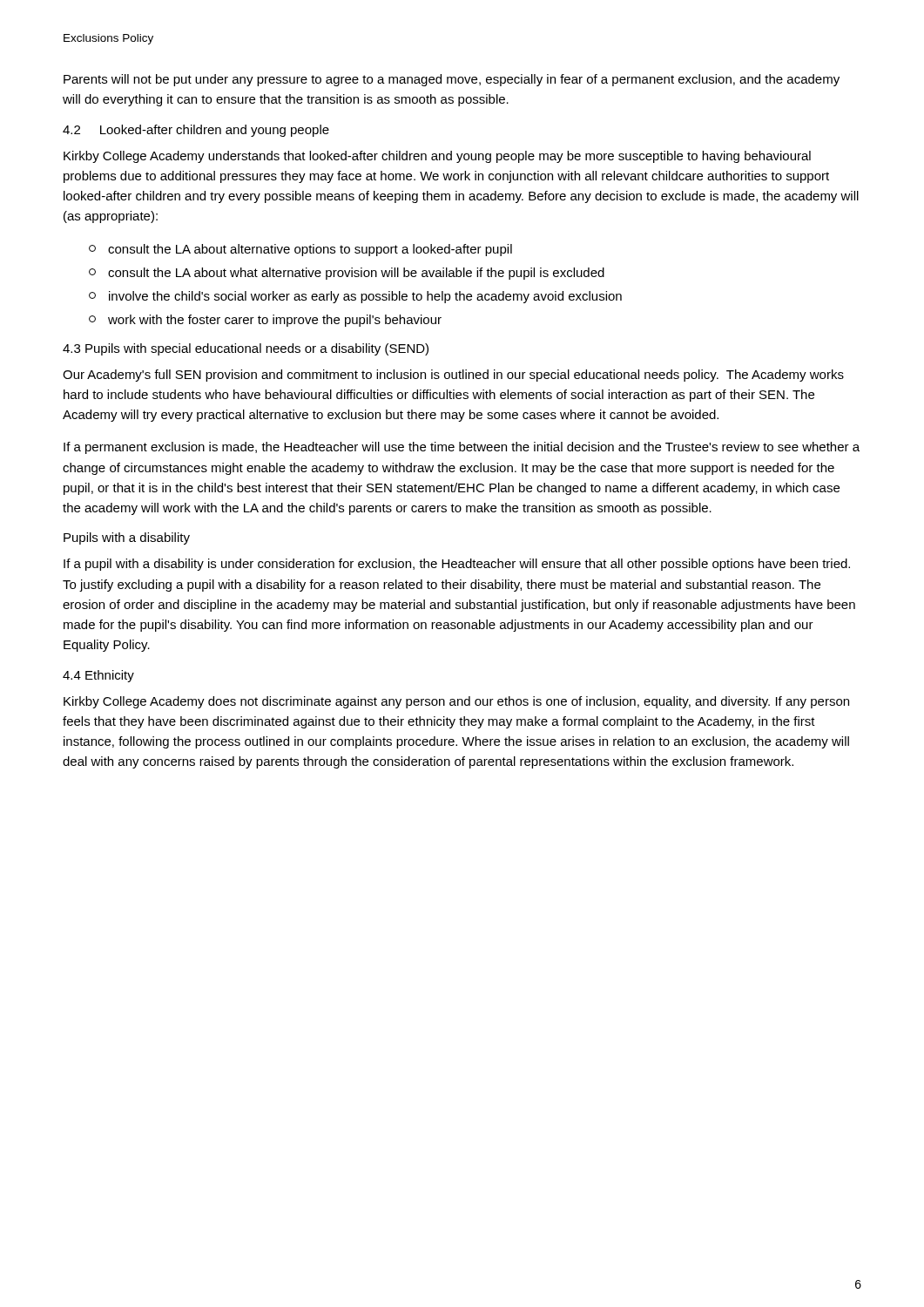Select the text block containing "Kirkby College Academy understands that looked-after children and"

pyautogui.click(x=461, y=185)
